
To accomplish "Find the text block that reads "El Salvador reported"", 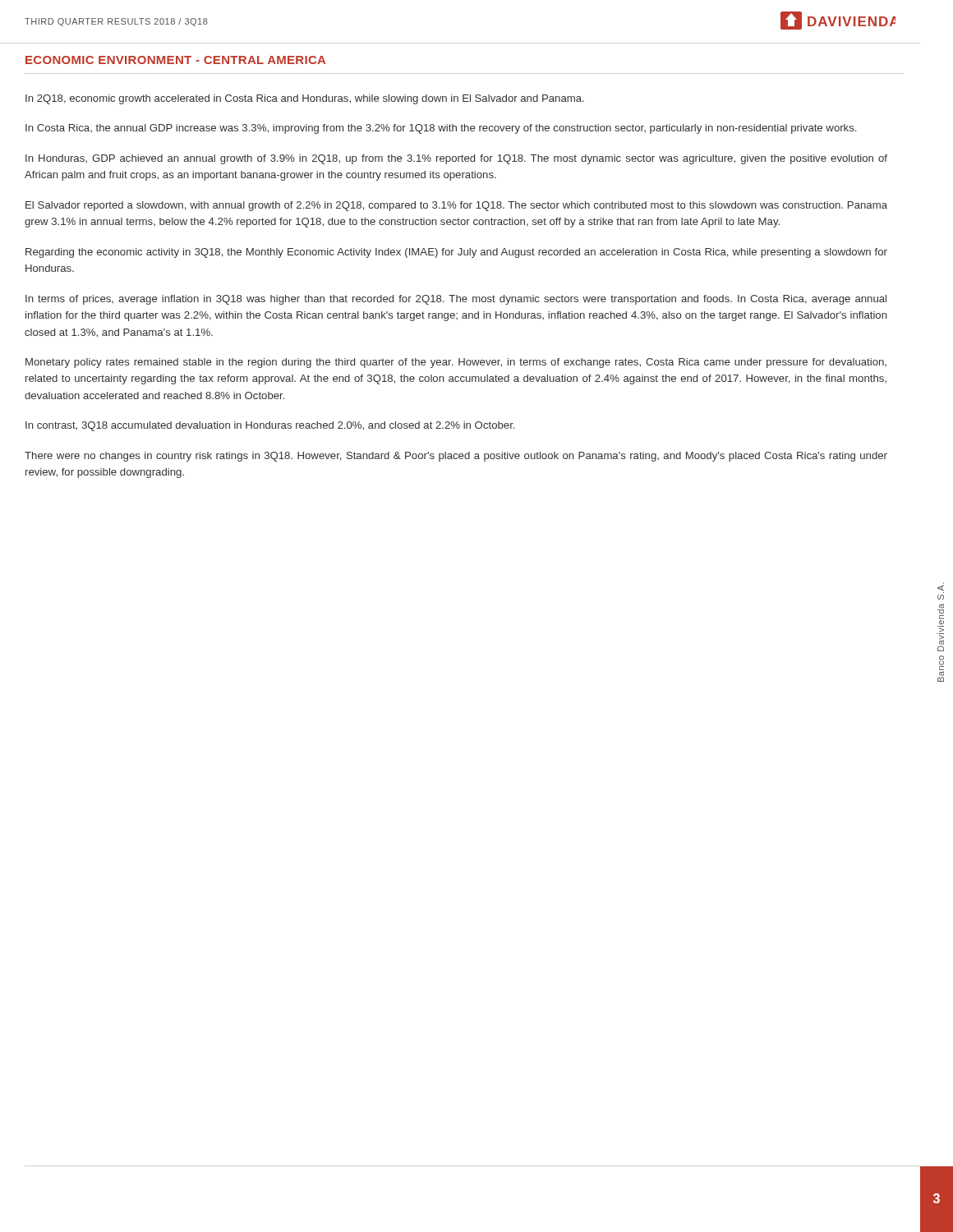I will pyautogui.click(x=456, y=213).
